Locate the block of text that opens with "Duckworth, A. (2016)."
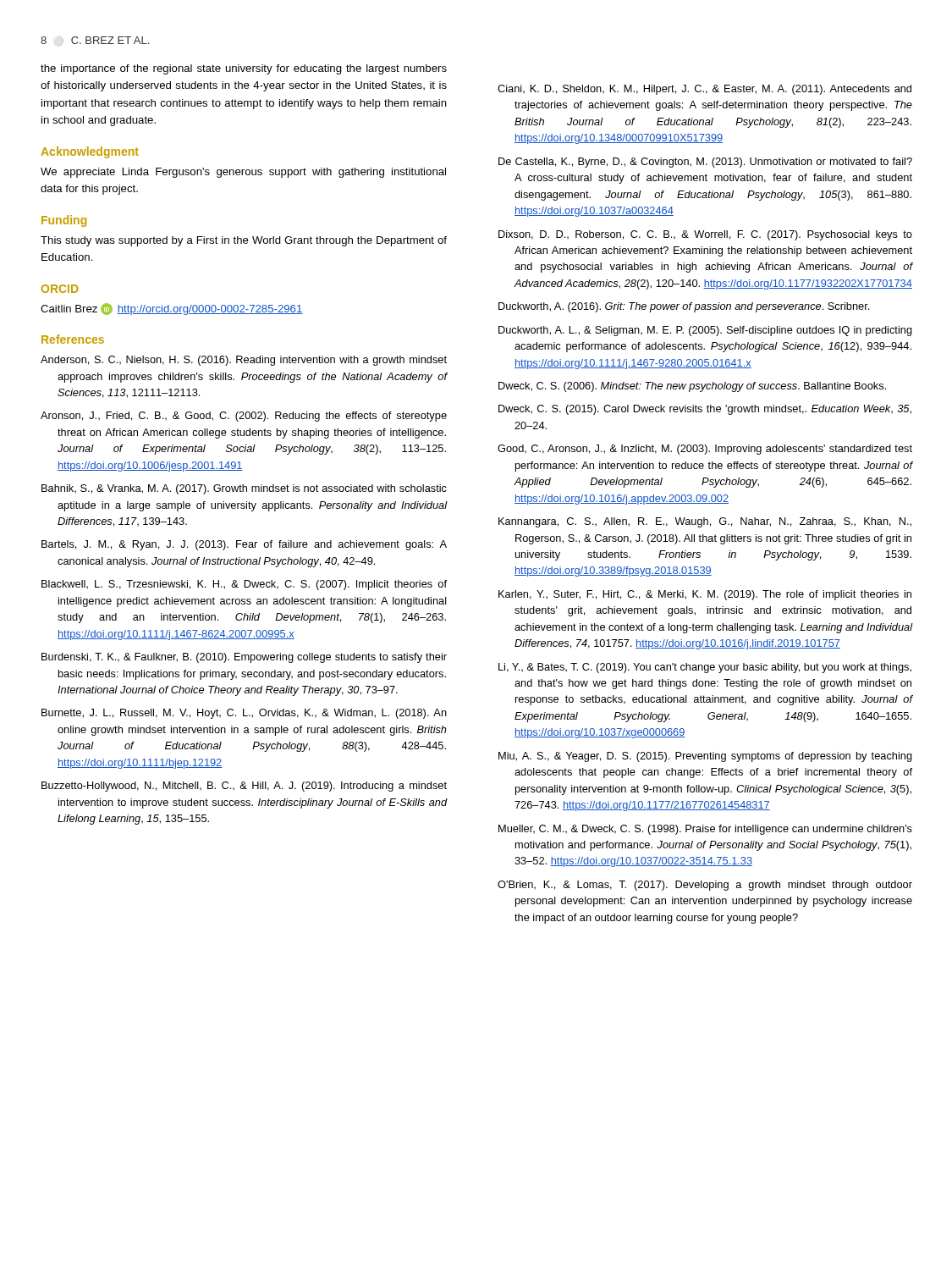Screen dimensions: 1270x952 click(684, 306)
